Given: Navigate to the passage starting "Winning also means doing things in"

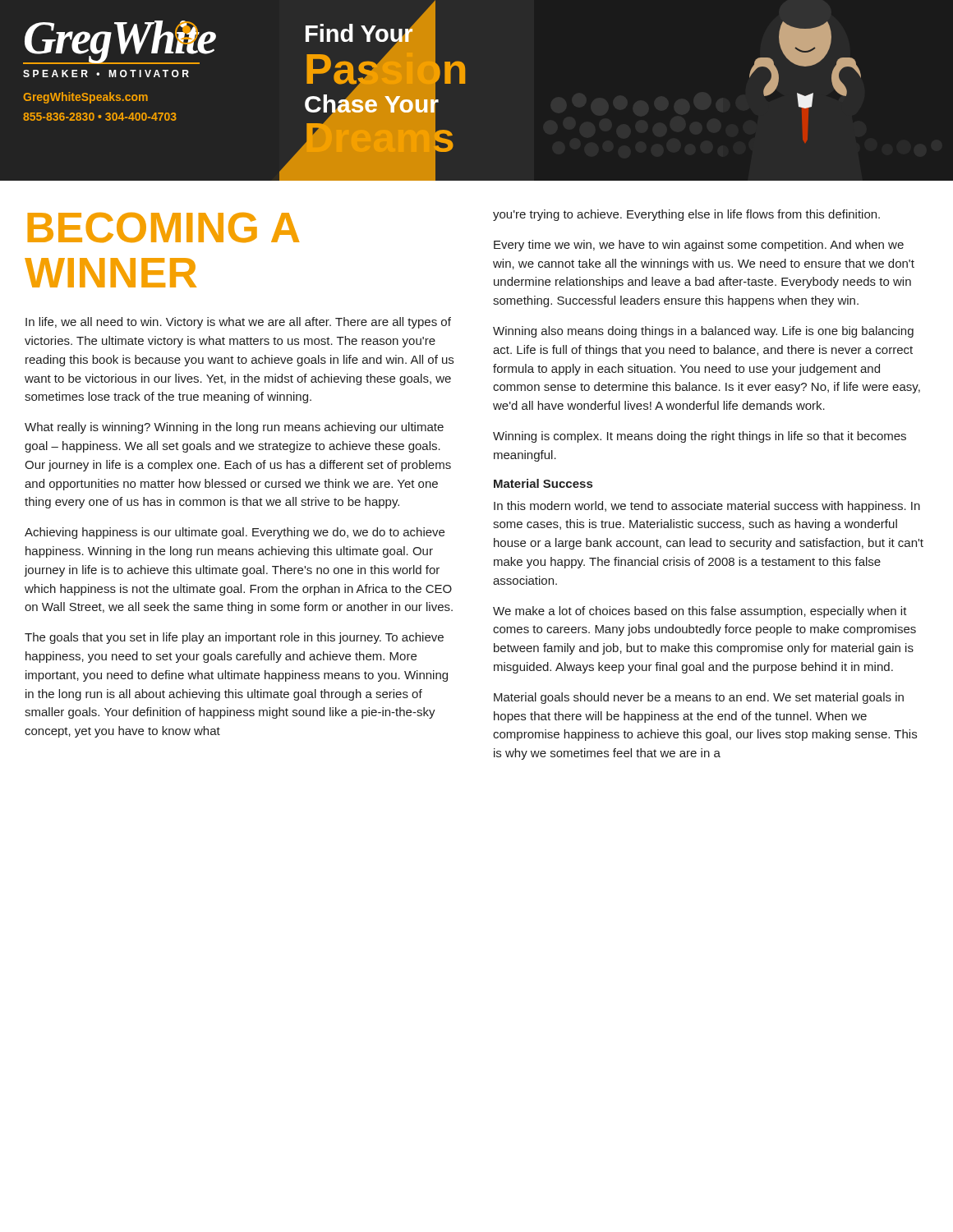Looking at the screenshot, I should [707, 368].
